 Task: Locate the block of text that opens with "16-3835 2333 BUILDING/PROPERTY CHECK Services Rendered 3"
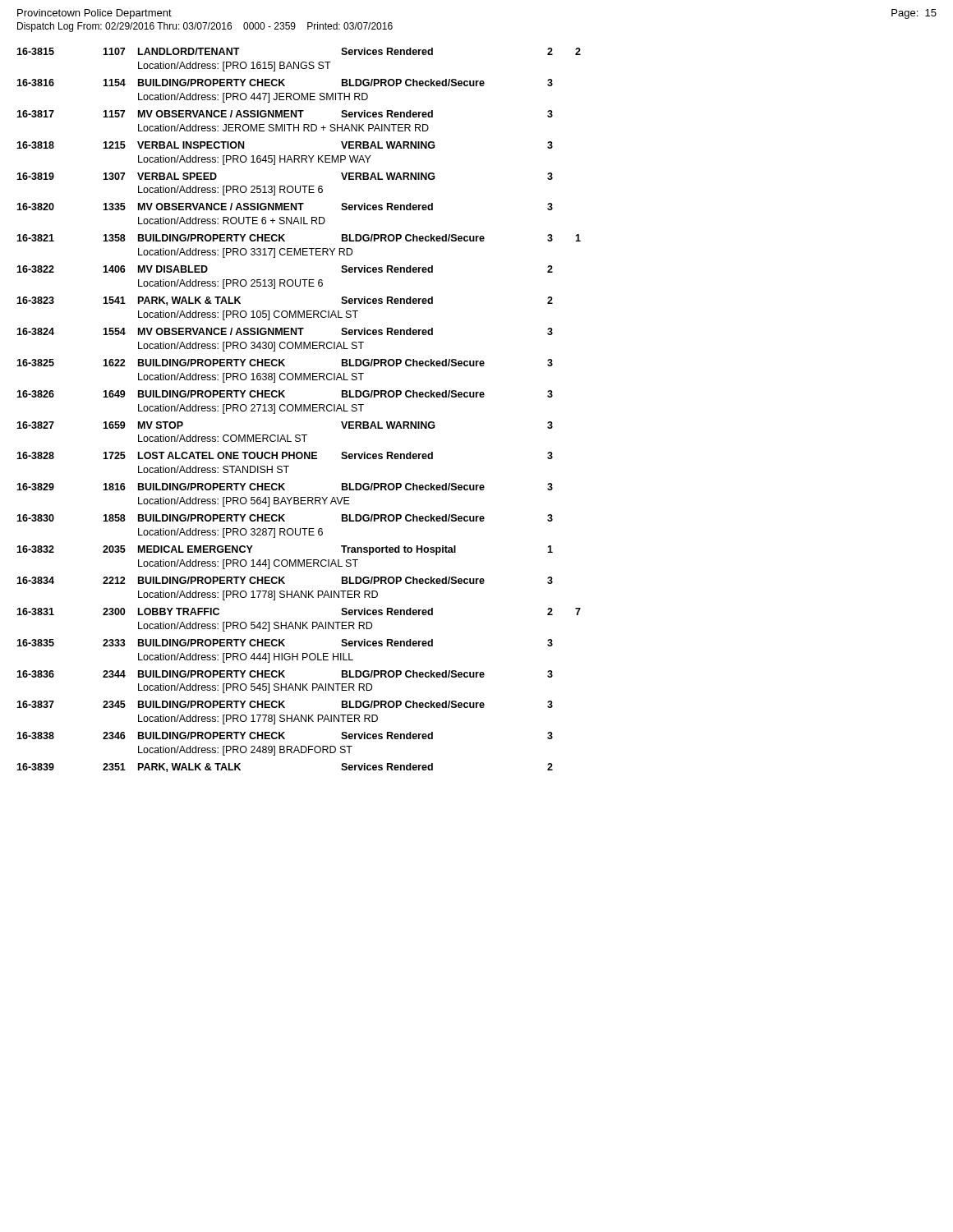point(285,643)
